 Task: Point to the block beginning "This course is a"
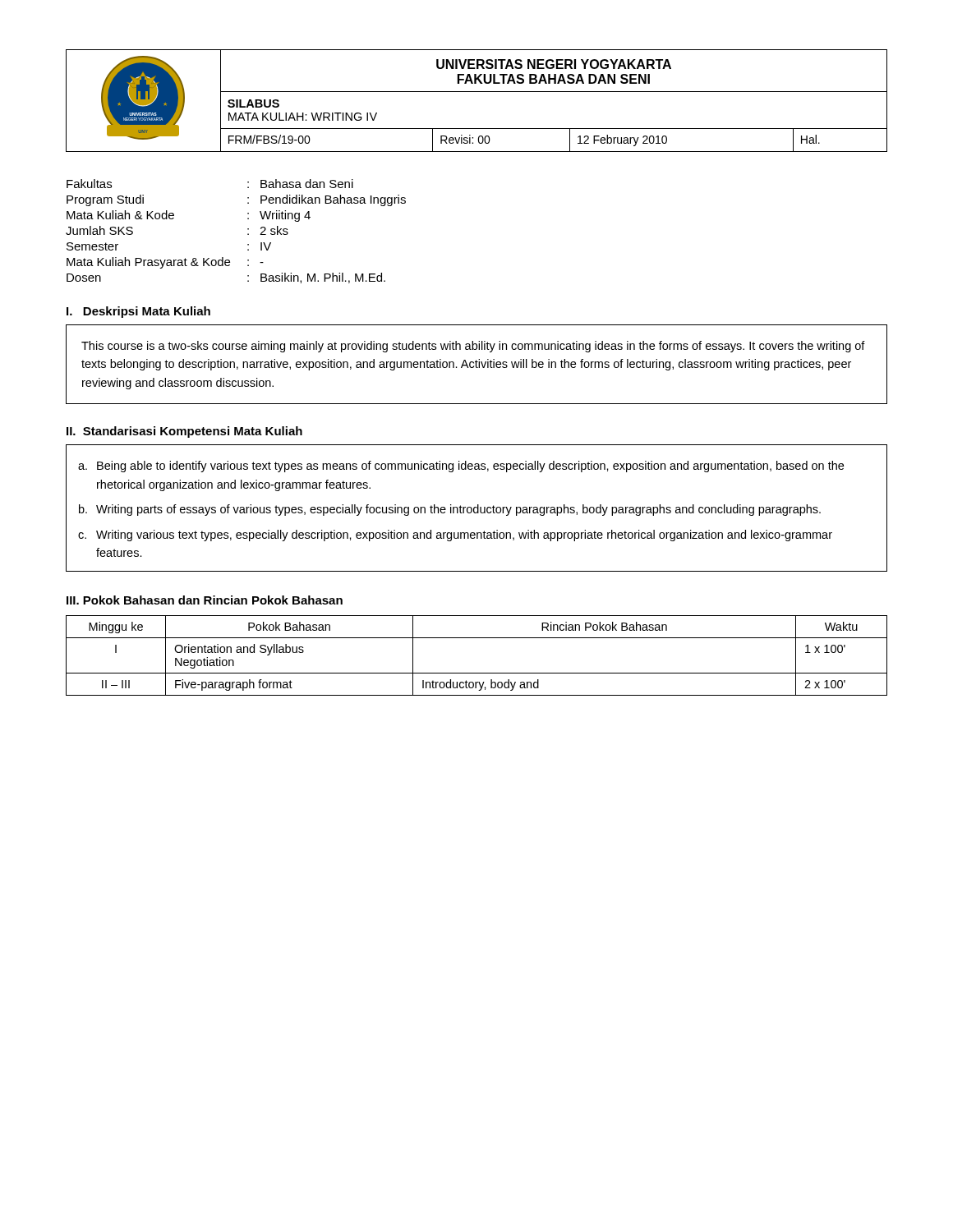tap(473, 364)
